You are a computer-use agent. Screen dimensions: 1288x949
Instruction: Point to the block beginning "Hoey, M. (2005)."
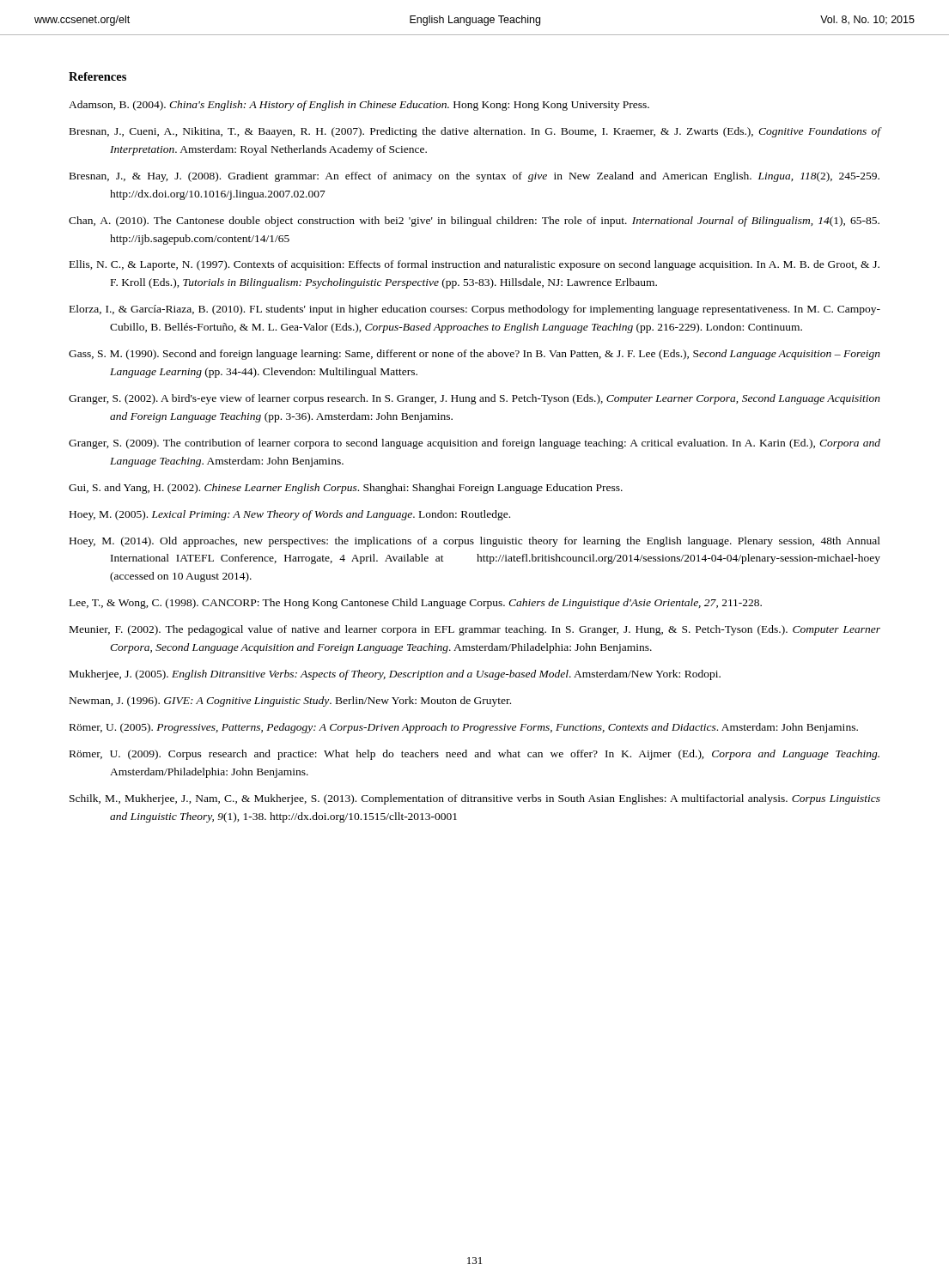coord(290,514)
